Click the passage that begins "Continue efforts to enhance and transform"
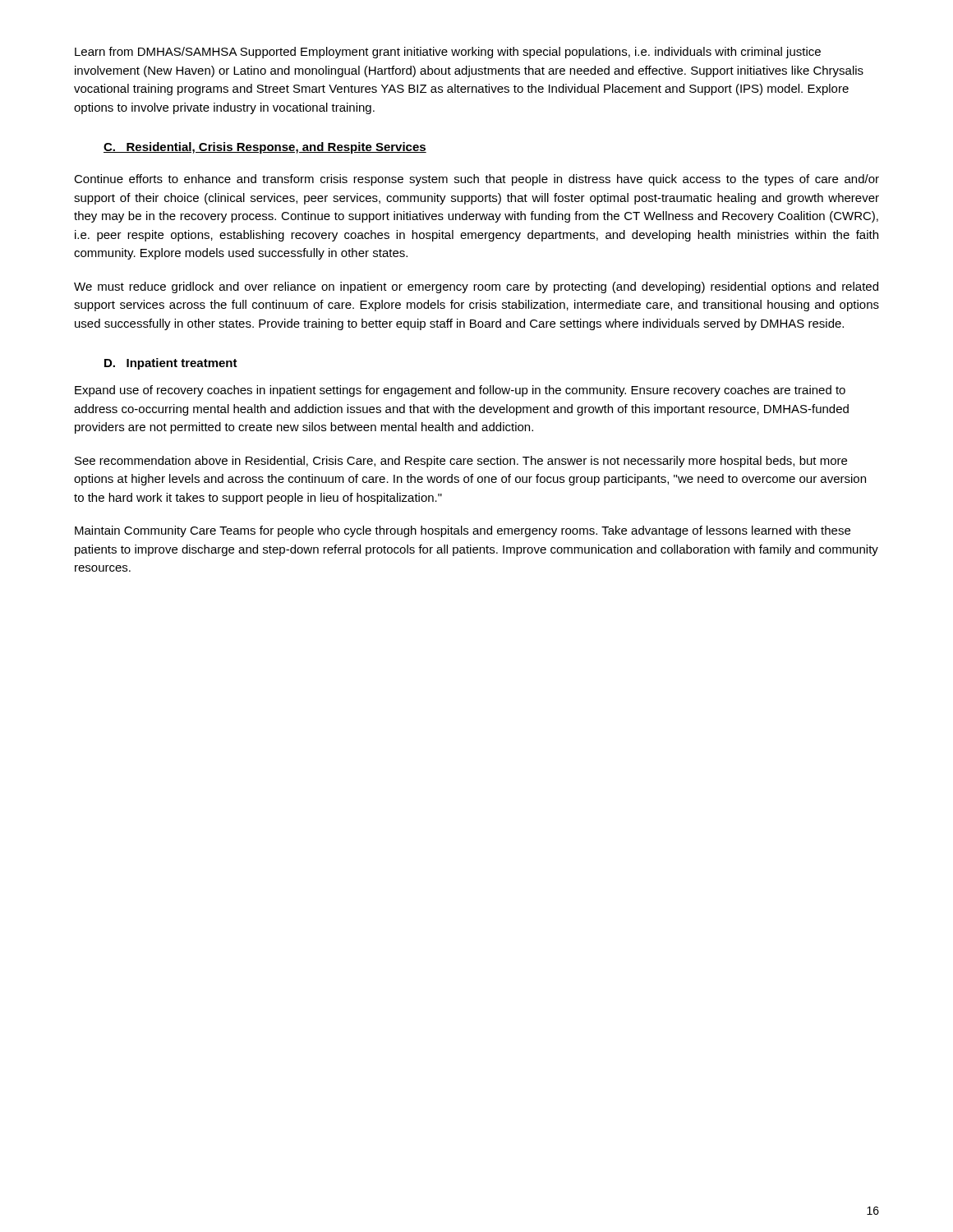Screen dimensions: 1232x953 [x=476, y=216]
